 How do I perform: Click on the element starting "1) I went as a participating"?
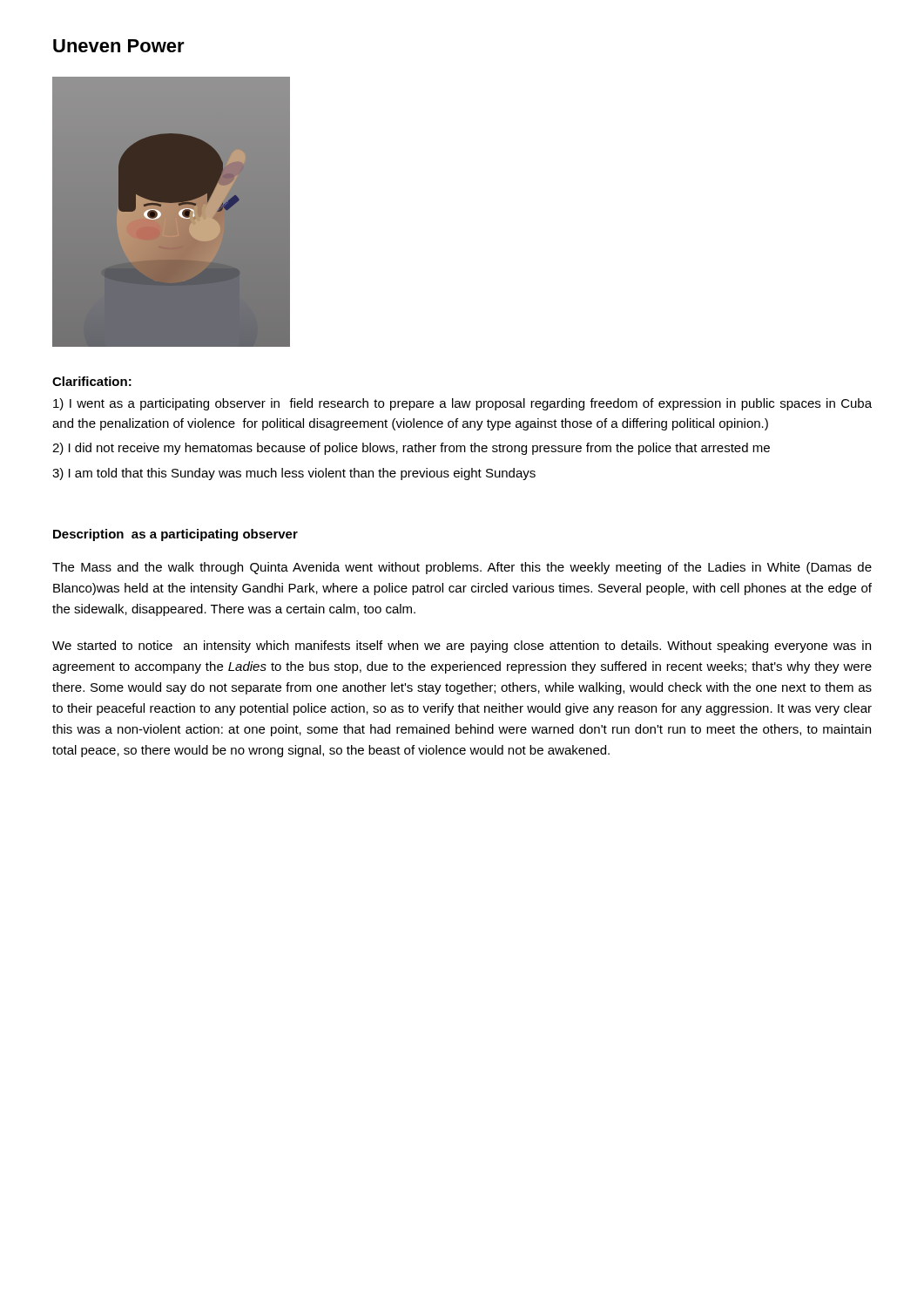462,413
